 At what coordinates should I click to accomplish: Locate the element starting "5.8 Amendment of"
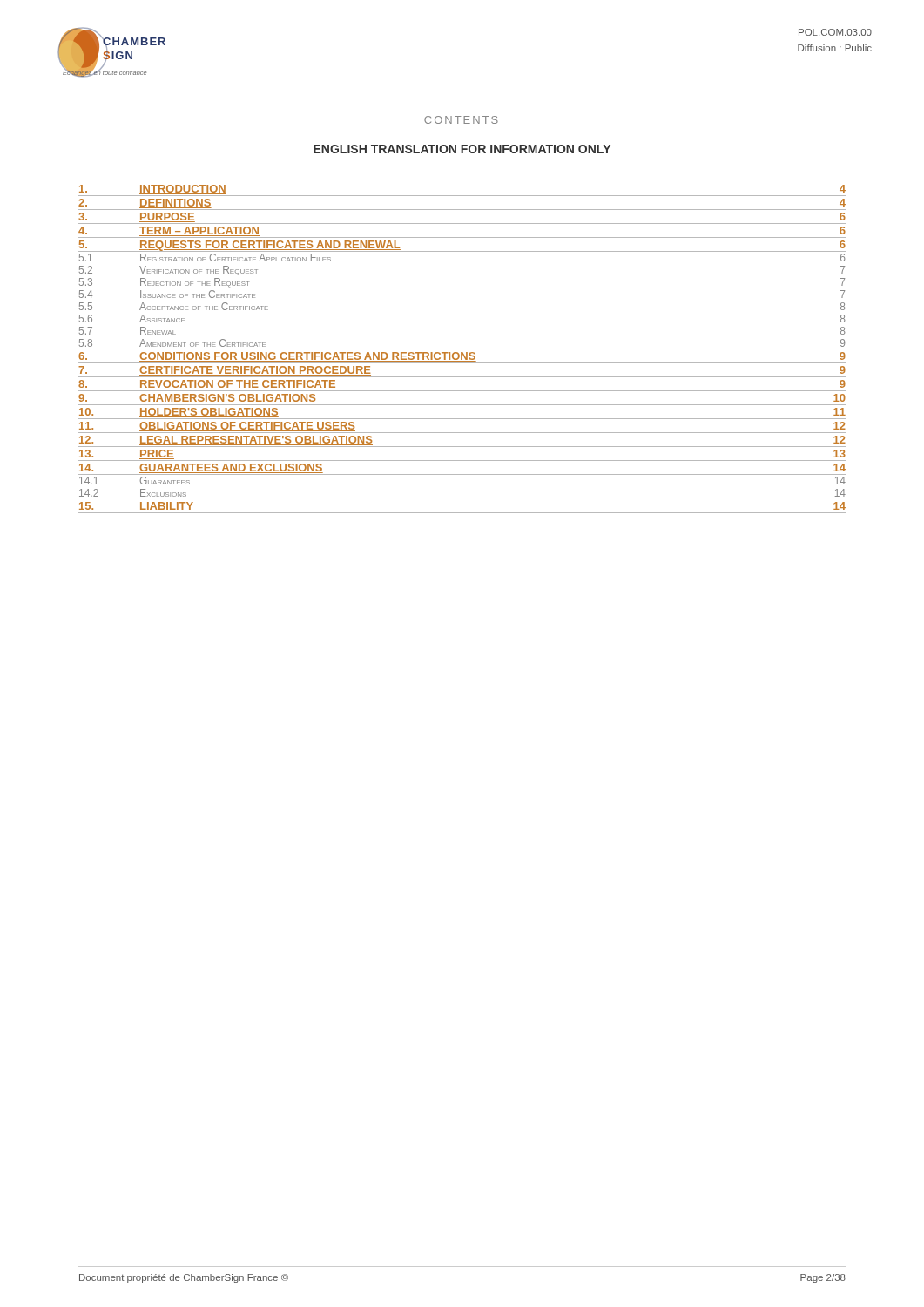point(462,343)
